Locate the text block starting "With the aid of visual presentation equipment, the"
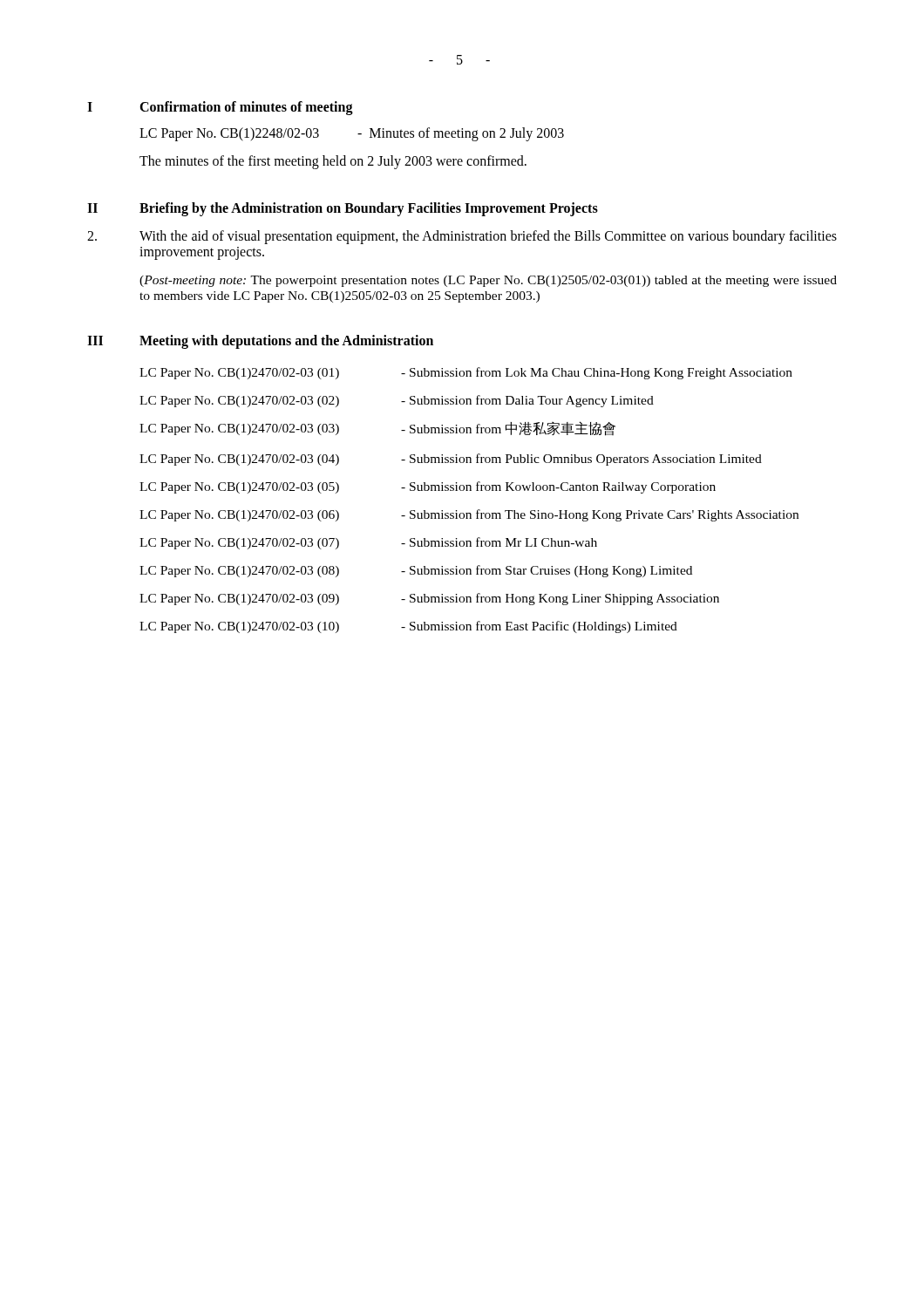The image size is (924, 1308). point(462,244)
